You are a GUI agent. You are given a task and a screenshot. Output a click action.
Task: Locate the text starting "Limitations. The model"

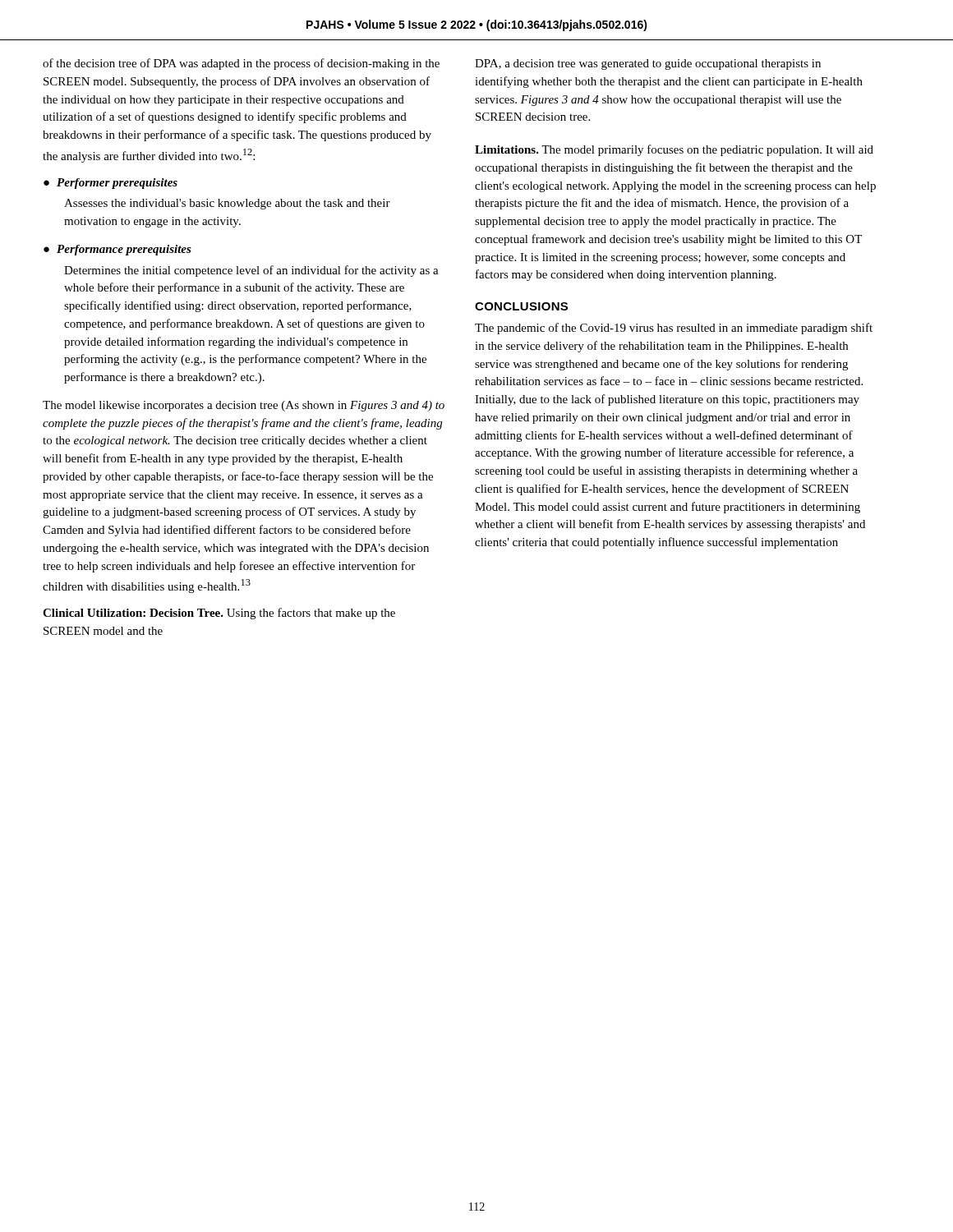(676, 213)
